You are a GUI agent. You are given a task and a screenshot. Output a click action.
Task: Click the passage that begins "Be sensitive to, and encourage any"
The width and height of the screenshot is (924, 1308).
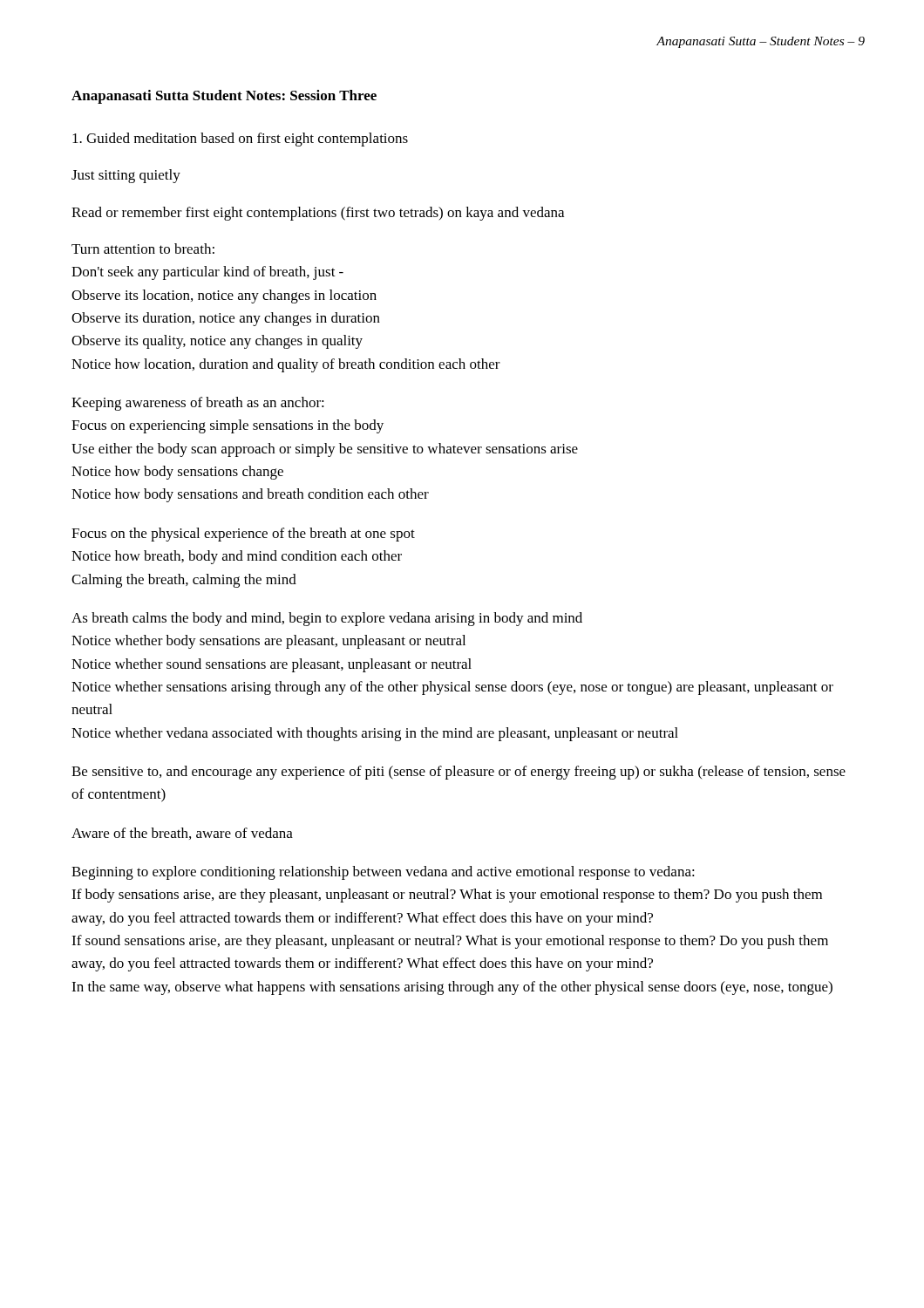tap(459, 783)
